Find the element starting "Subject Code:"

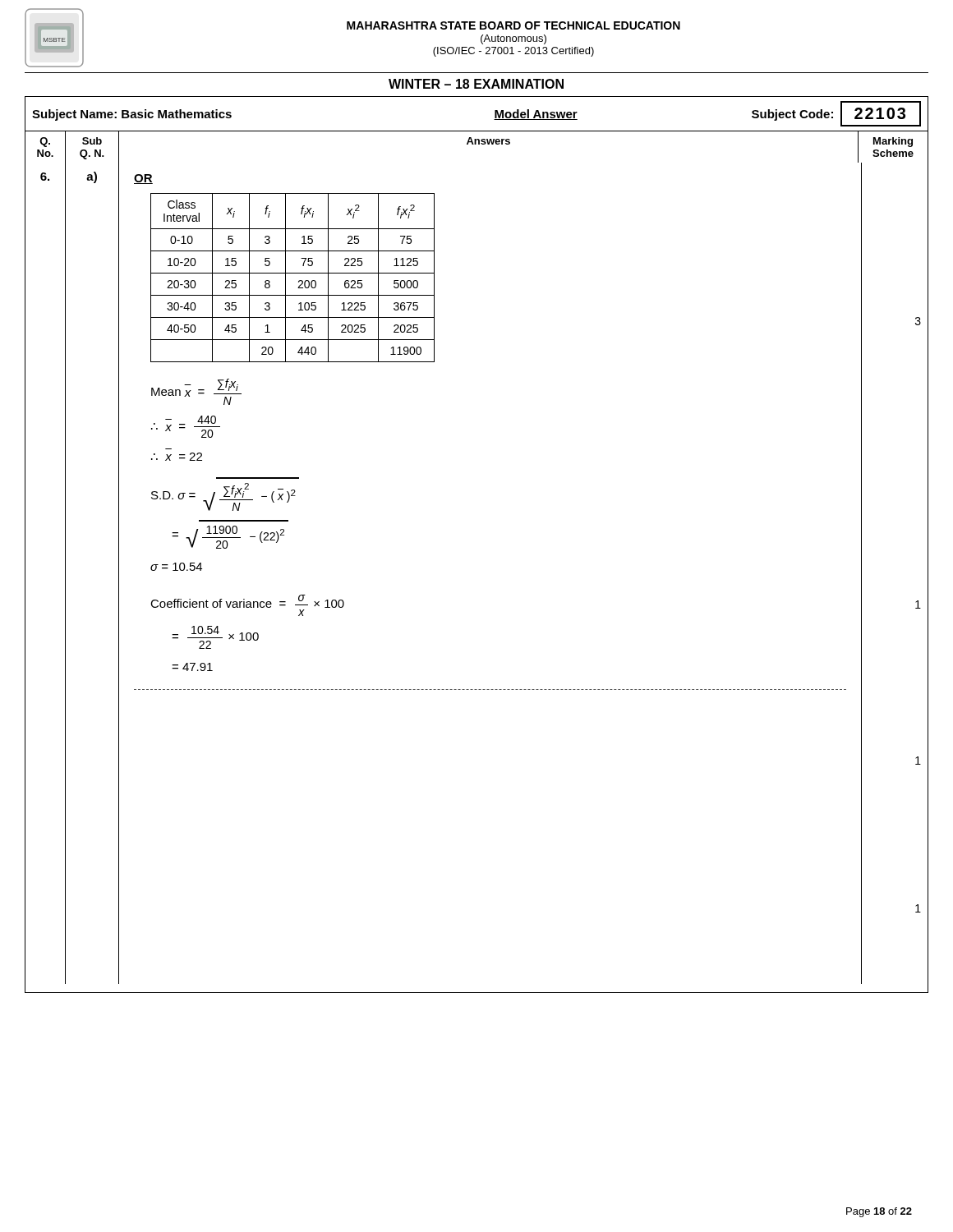tap(793, 114)
